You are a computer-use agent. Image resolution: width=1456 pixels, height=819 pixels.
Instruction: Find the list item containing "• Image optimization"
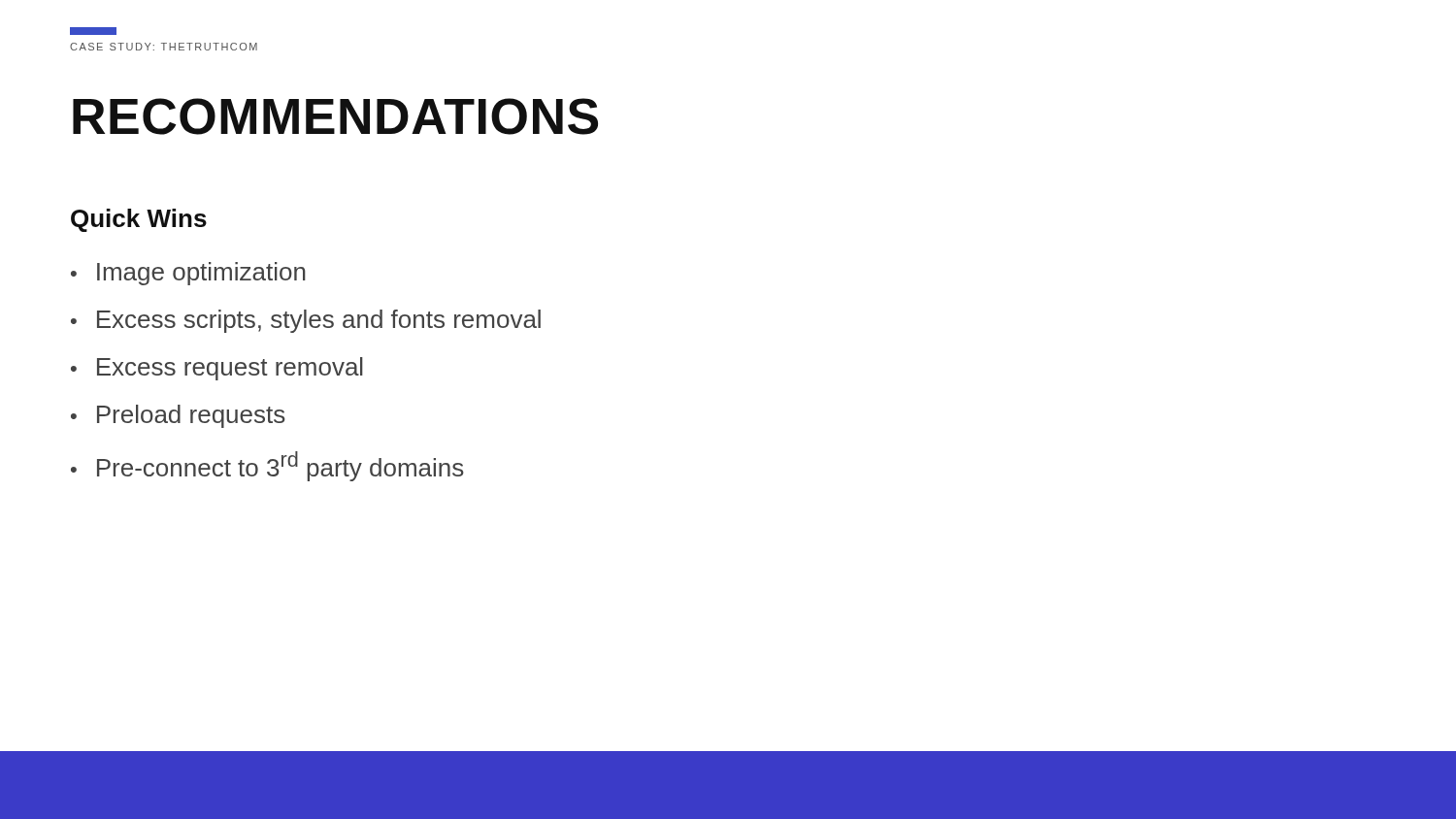pos(188,272)
